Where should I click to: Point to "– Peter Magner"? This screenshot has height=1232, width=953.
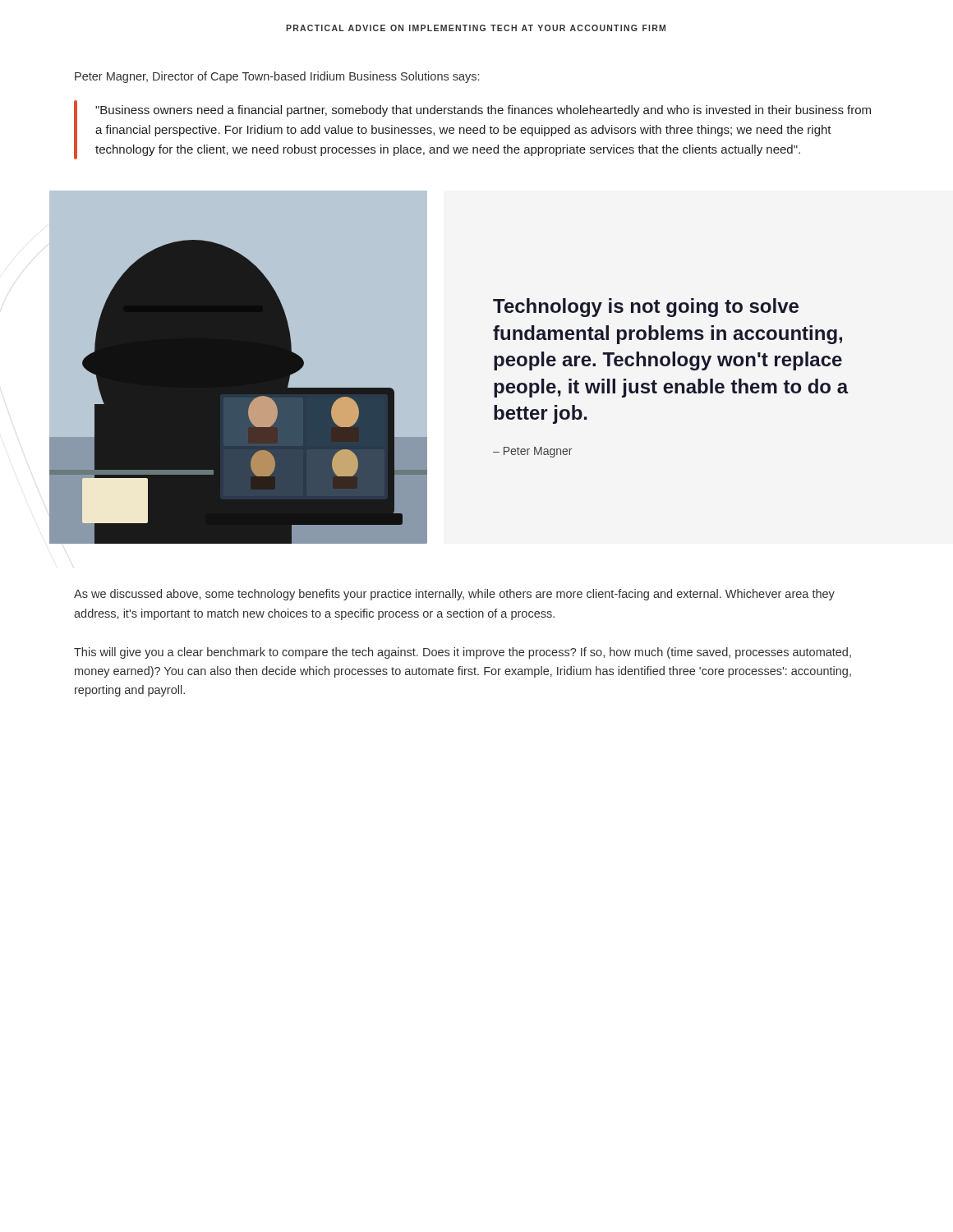pos(533,451)
